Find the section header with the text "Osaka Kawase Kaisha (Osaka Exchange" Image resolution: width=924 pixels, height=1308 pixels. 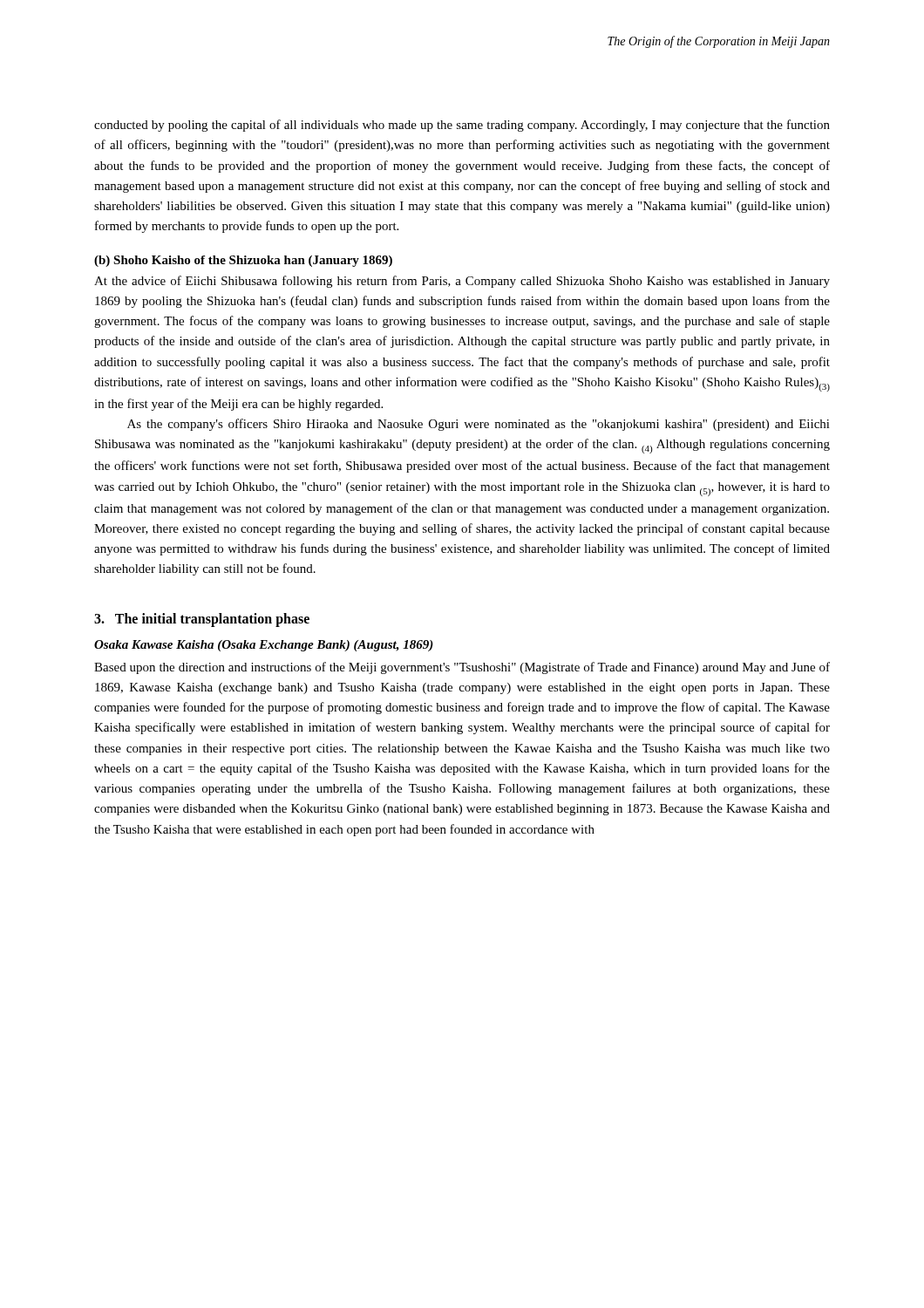264,644
